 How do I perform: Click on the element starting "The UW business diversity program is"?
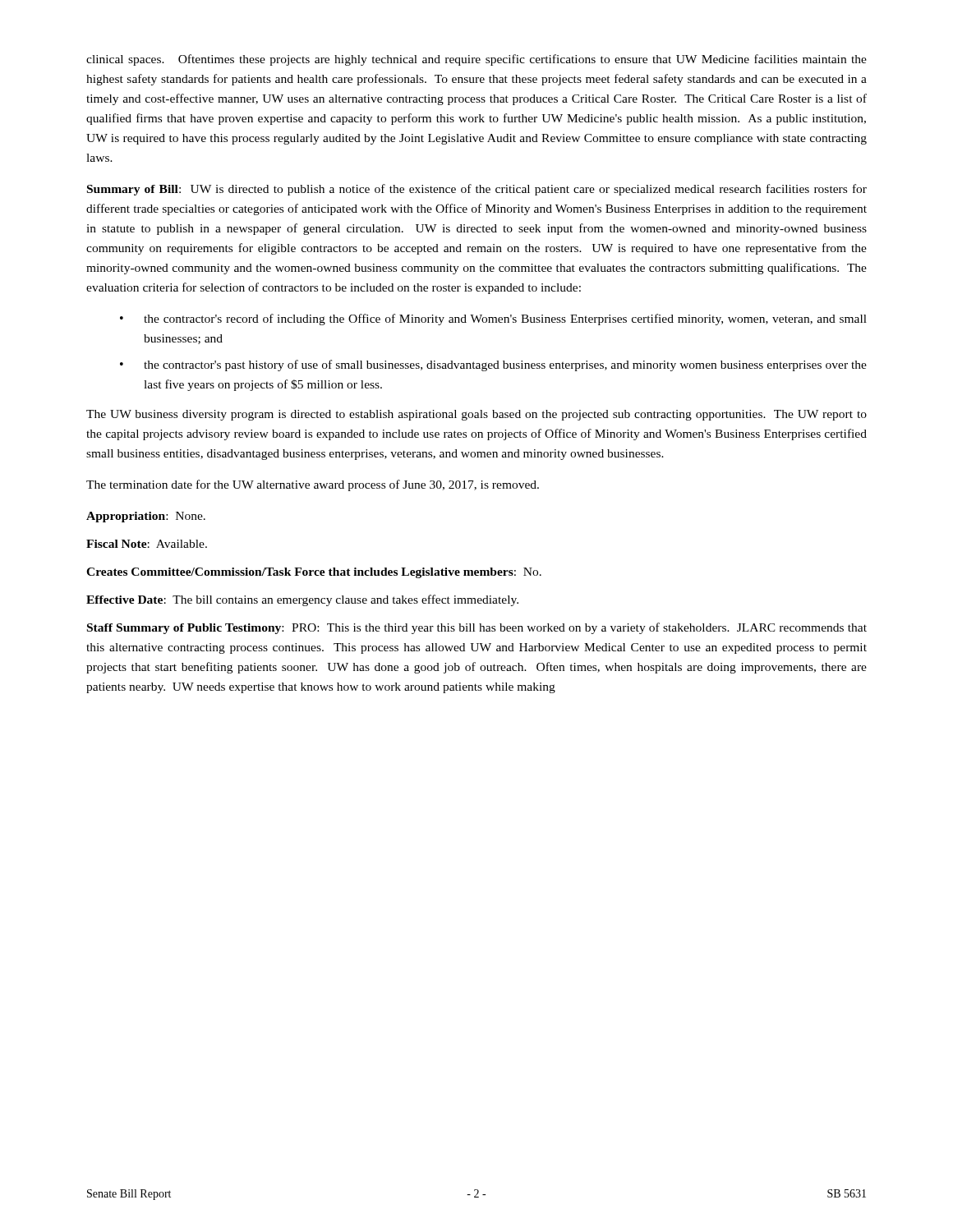coord(476,433)
